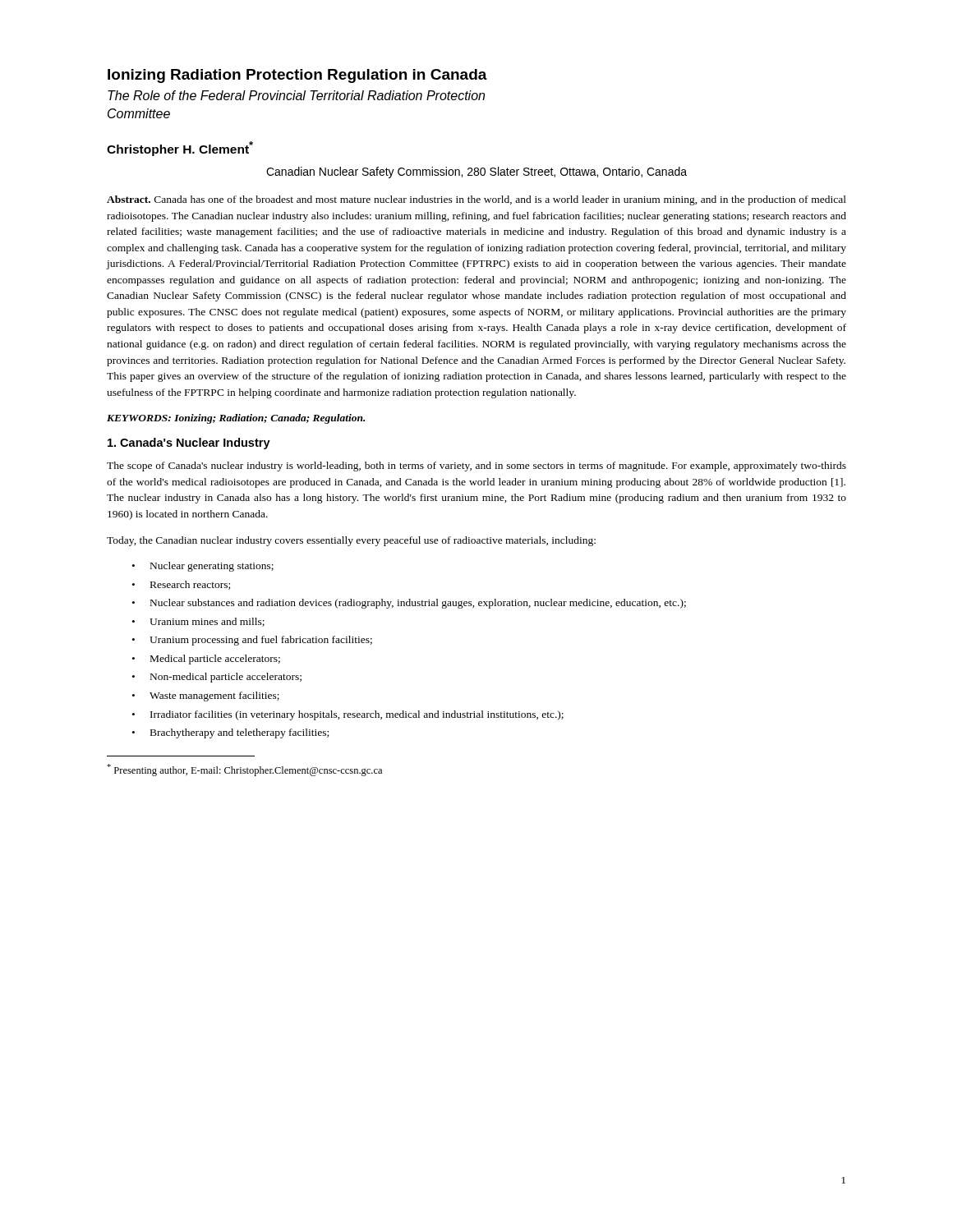Viewport: 953px width, 1232px height.
Task: Locate the text "•Waste management facilities;"
Action: click(206, 696)
